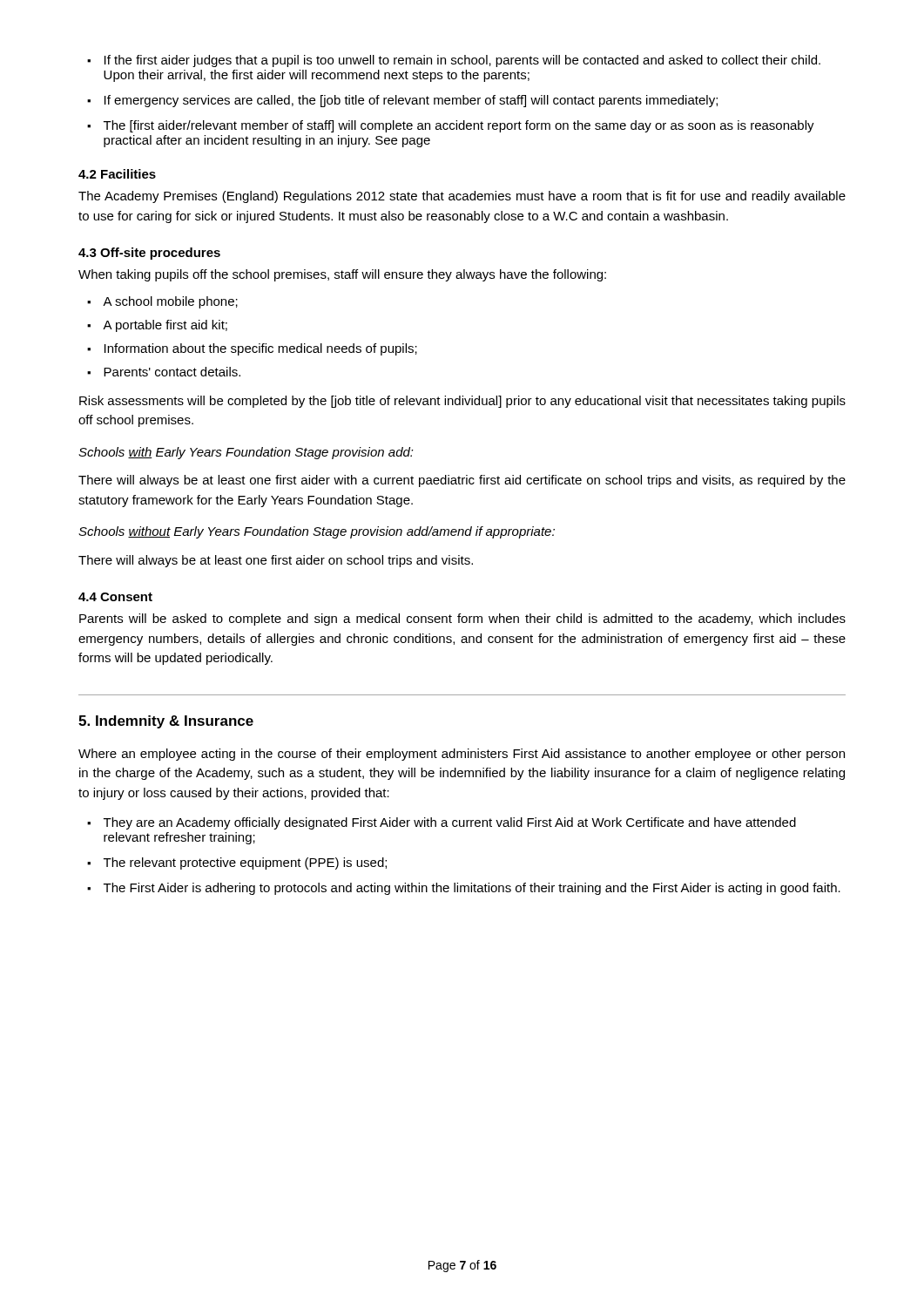Select the block starting "Parents will be asked to complete and"
The image size is (924, 1307).
pyautogui.click(x=462, y=638)
